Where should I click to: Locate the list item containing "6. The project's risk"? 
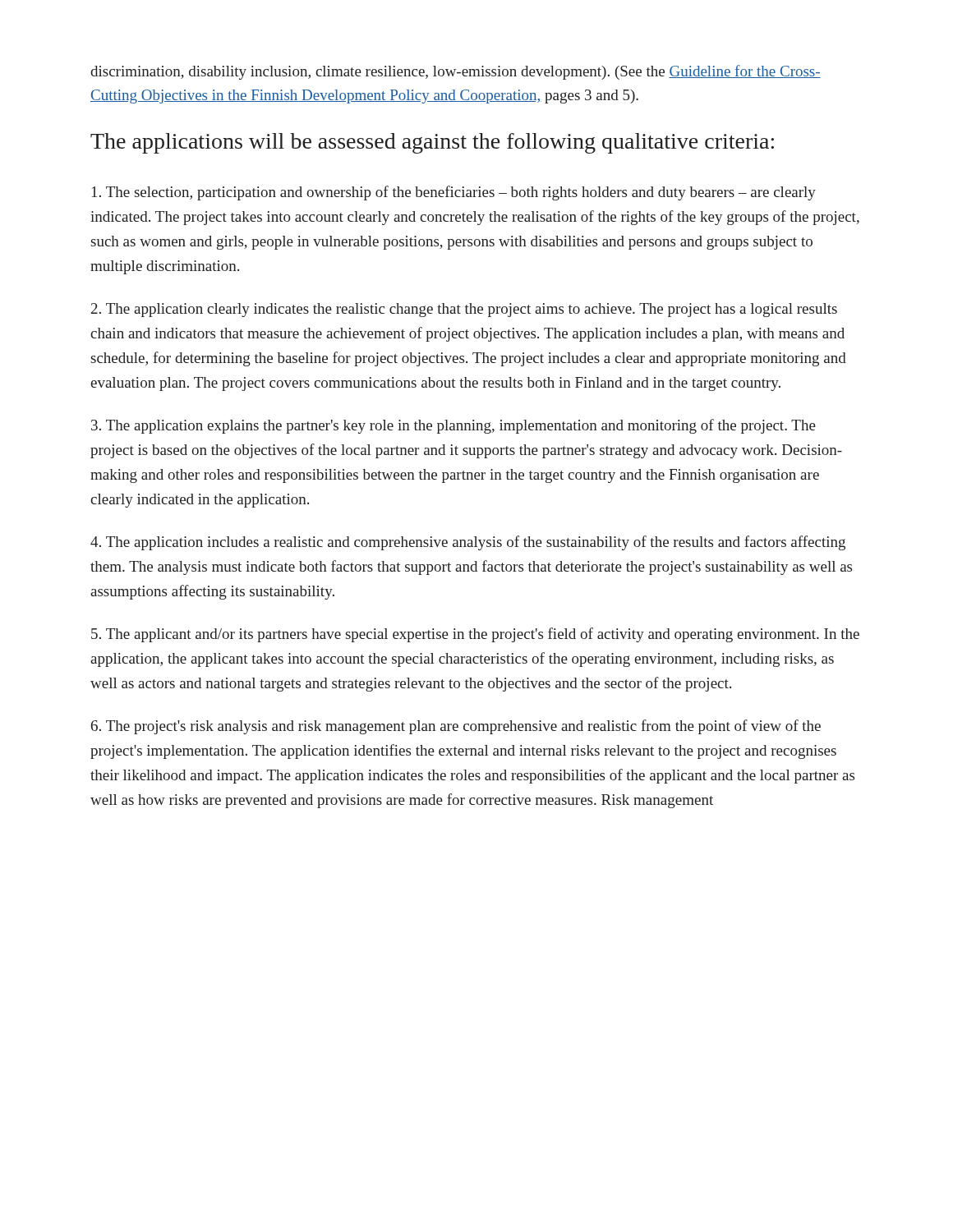click(x=473, y=763)
